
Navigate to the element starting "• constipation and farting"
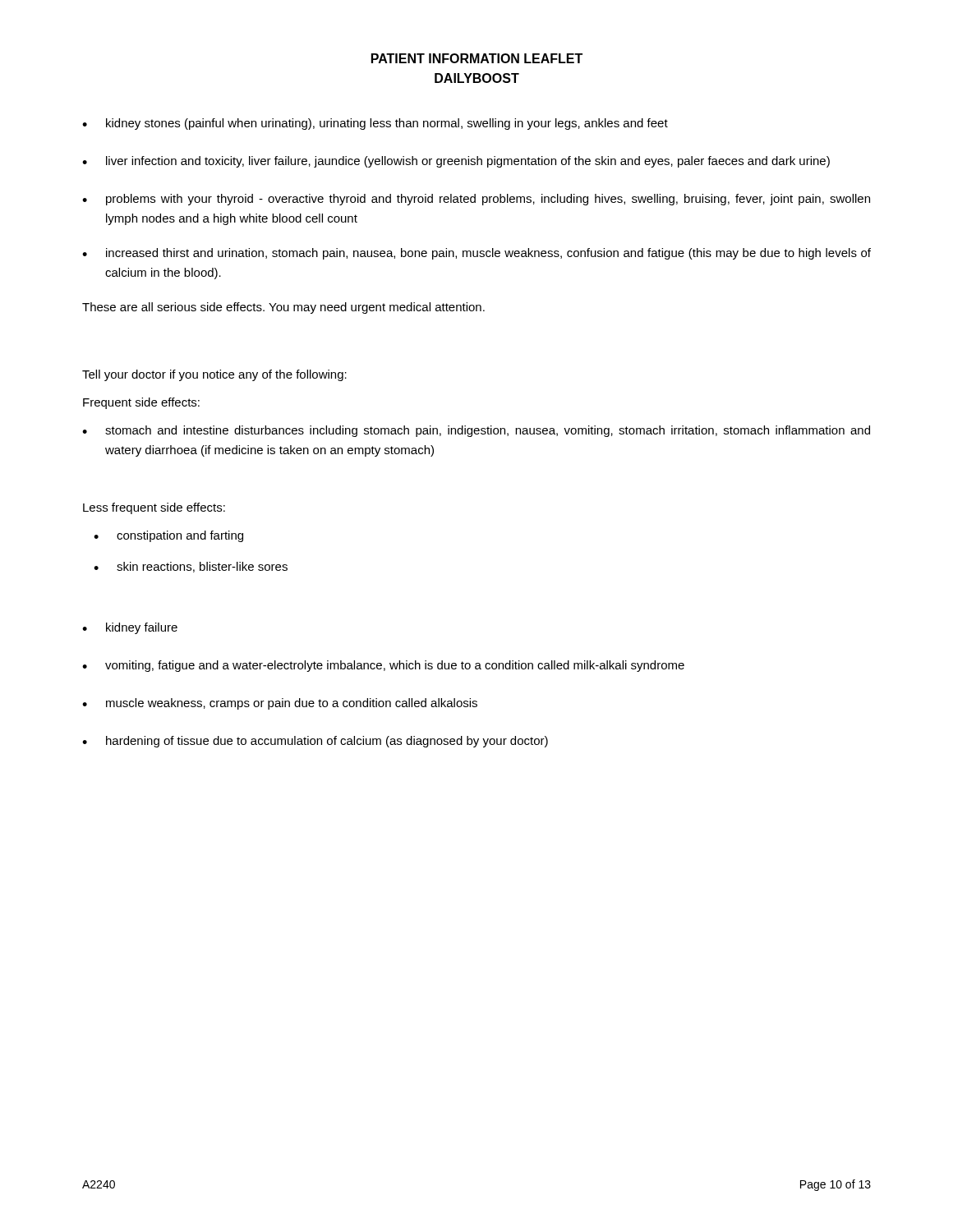click(169, 537)
